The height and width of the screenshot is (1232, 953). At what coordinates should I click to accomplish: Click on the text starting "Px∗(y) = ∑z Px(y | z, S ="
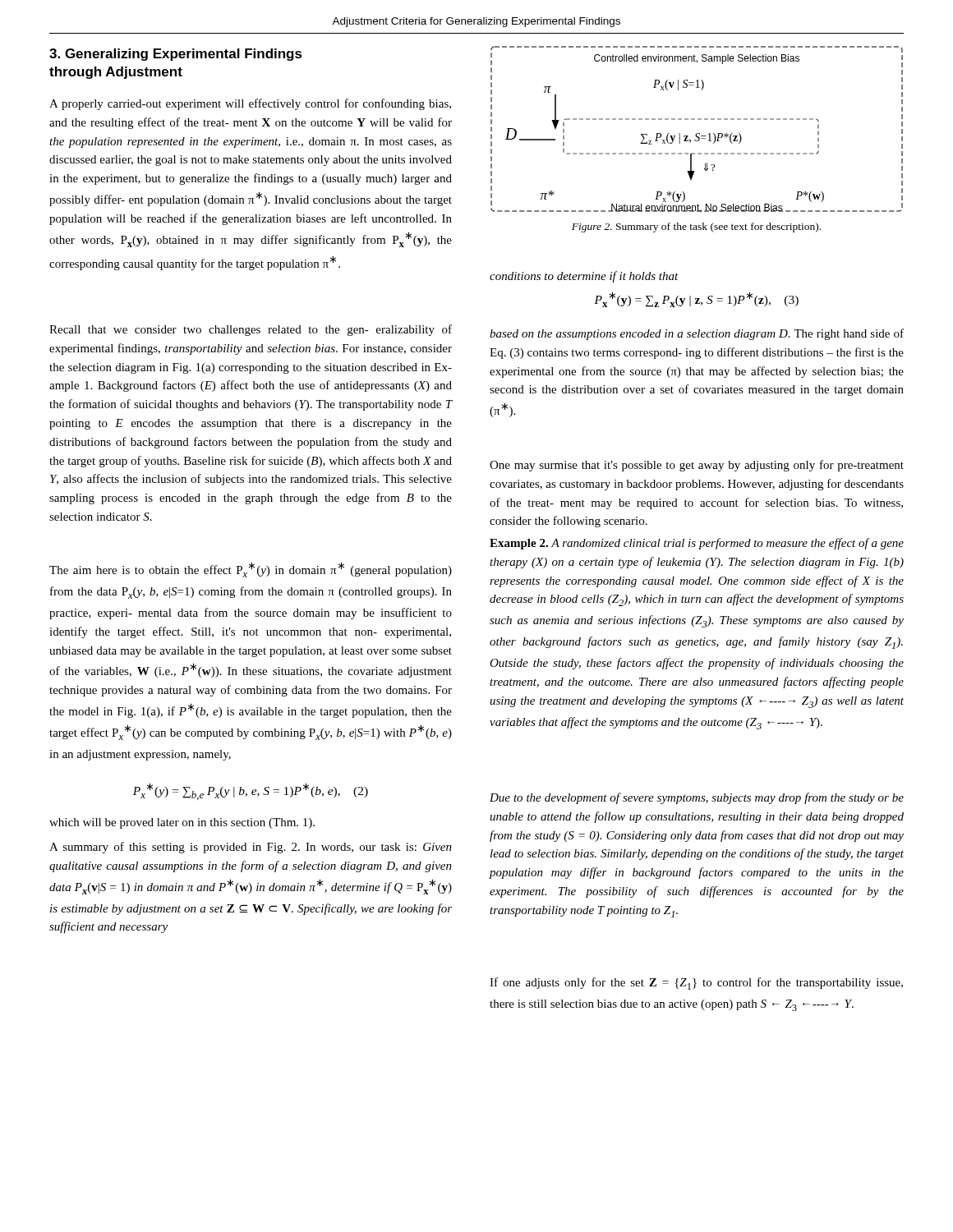(697, 299)
